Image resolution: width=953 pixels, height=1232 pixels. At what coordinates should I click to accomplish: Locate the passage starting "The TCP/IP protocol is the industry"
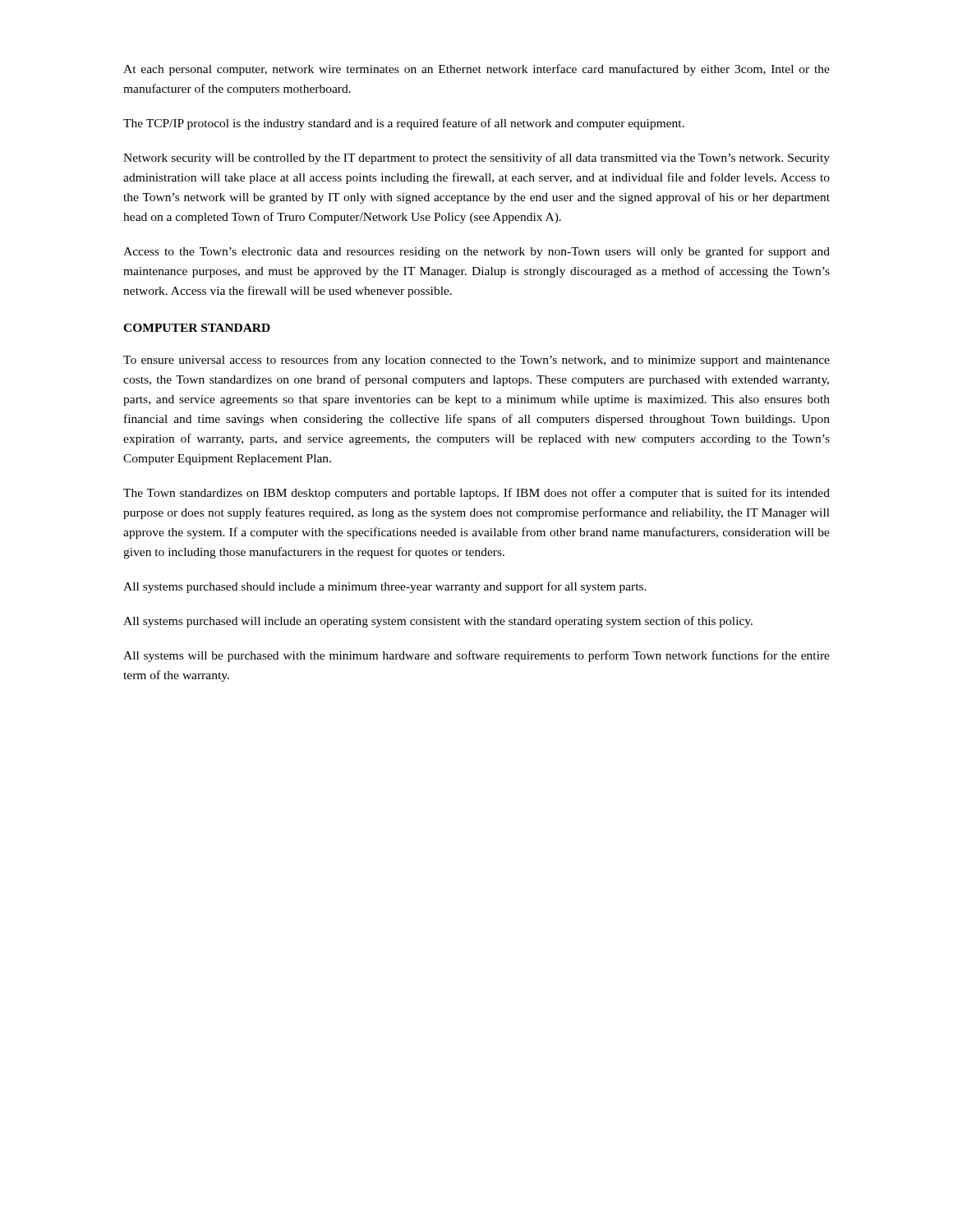[x=404, y=123]
